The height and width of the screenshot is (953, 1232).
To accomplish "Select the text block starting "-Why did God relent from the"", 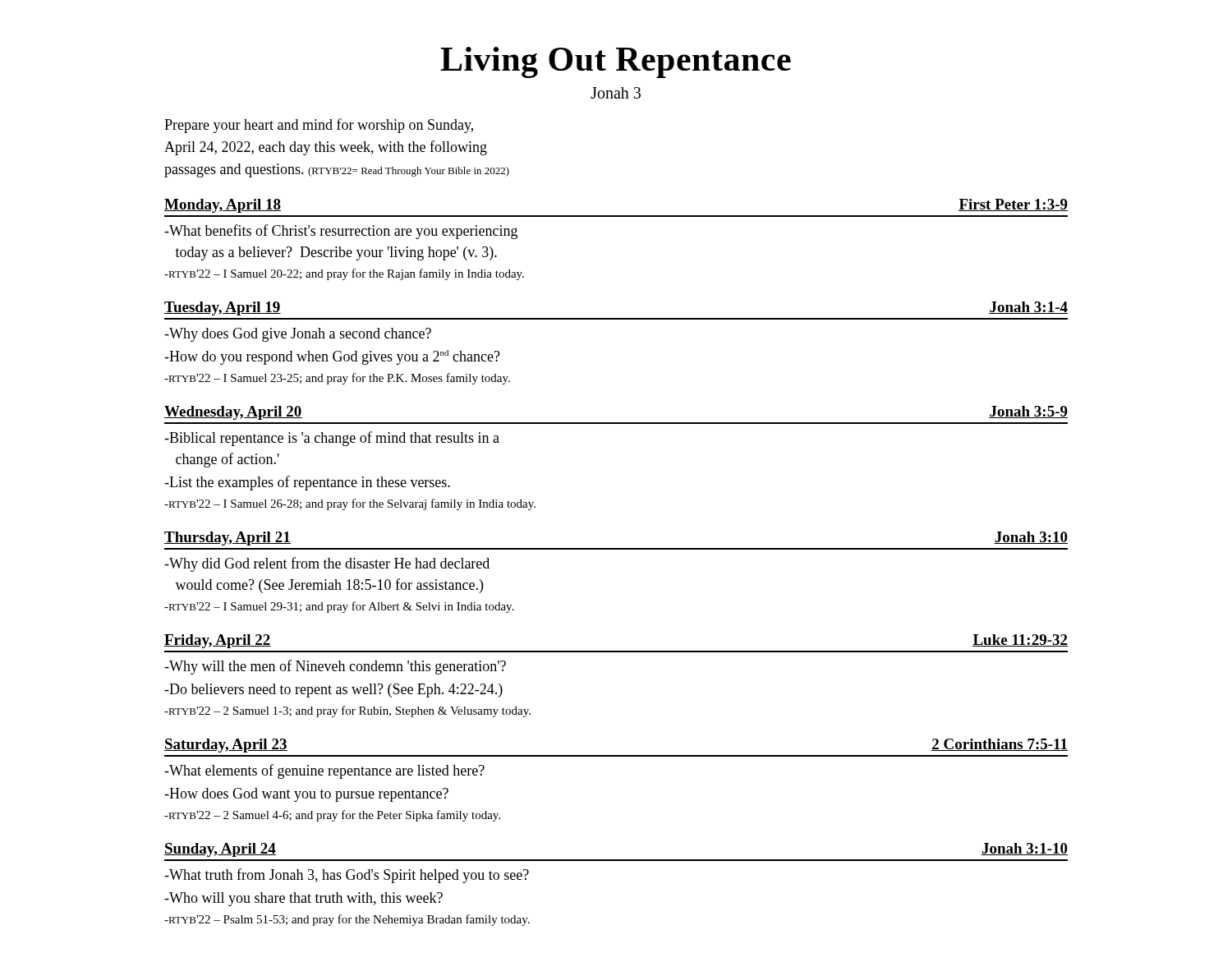I will pyautogui.click(x=327, y=564).
